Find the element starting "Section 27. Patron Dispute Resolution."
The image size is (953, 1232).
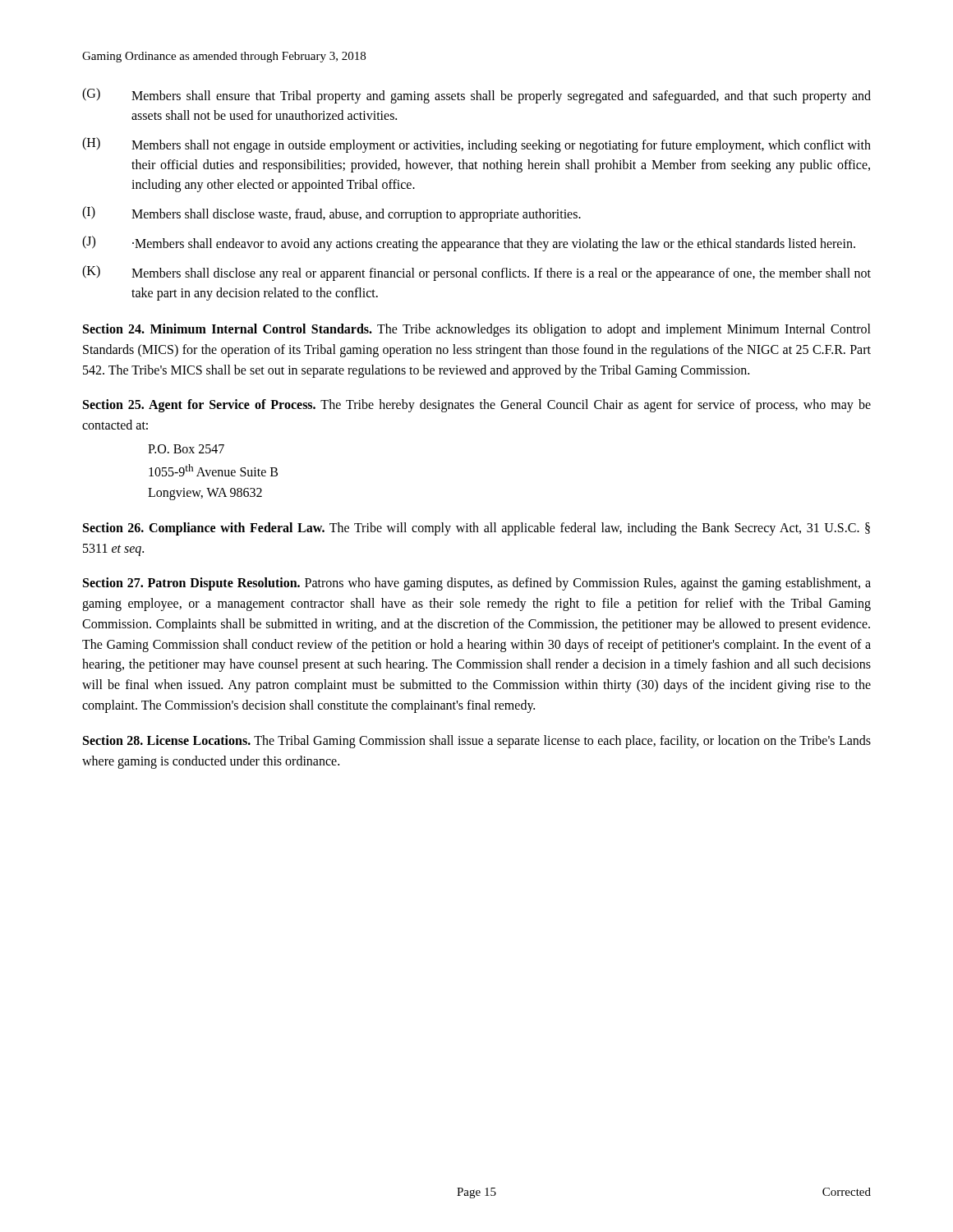pos(476,644)
